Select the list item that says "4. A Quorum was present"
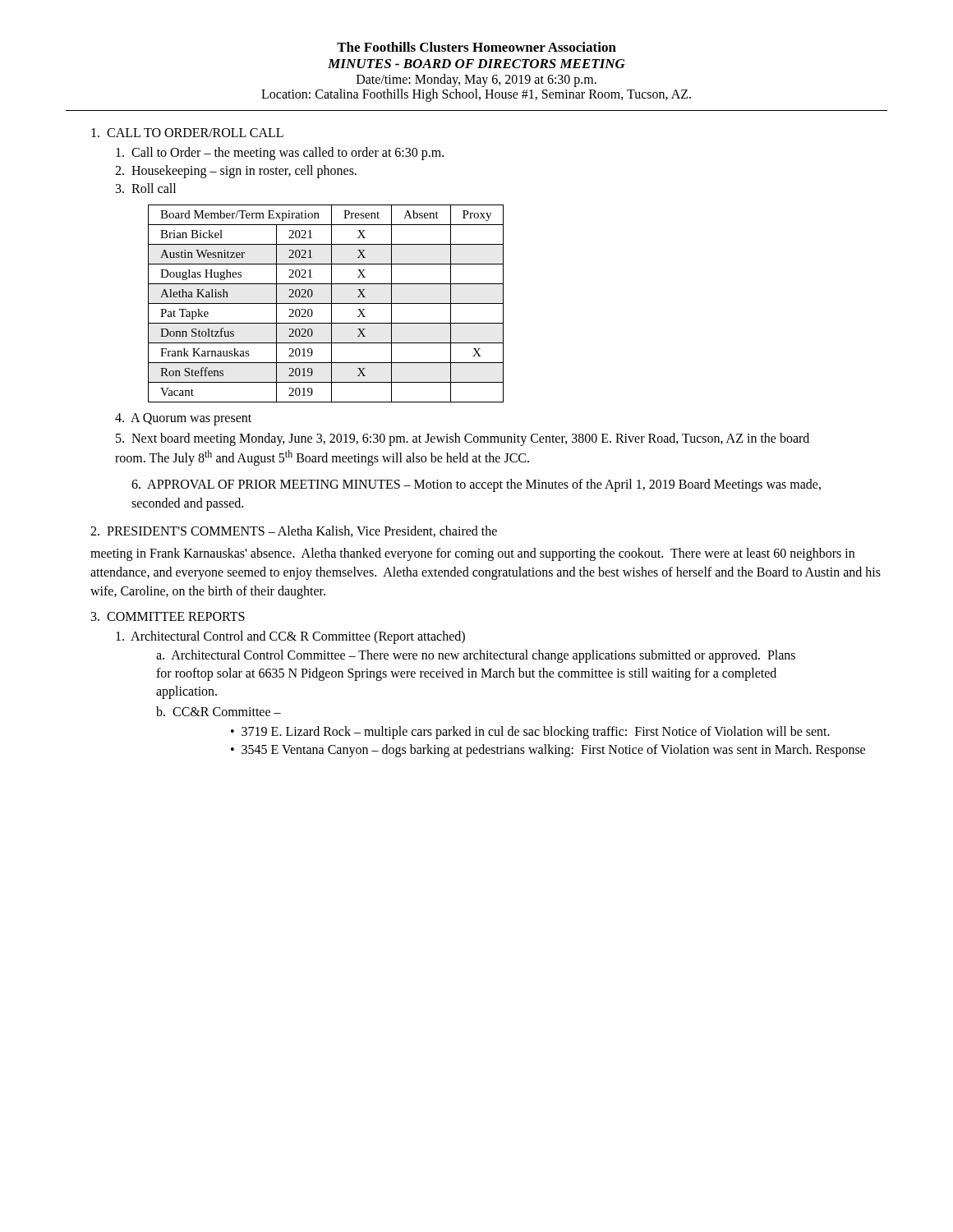The height and width of the screenshot is (1232, 953). coord(183,418)
